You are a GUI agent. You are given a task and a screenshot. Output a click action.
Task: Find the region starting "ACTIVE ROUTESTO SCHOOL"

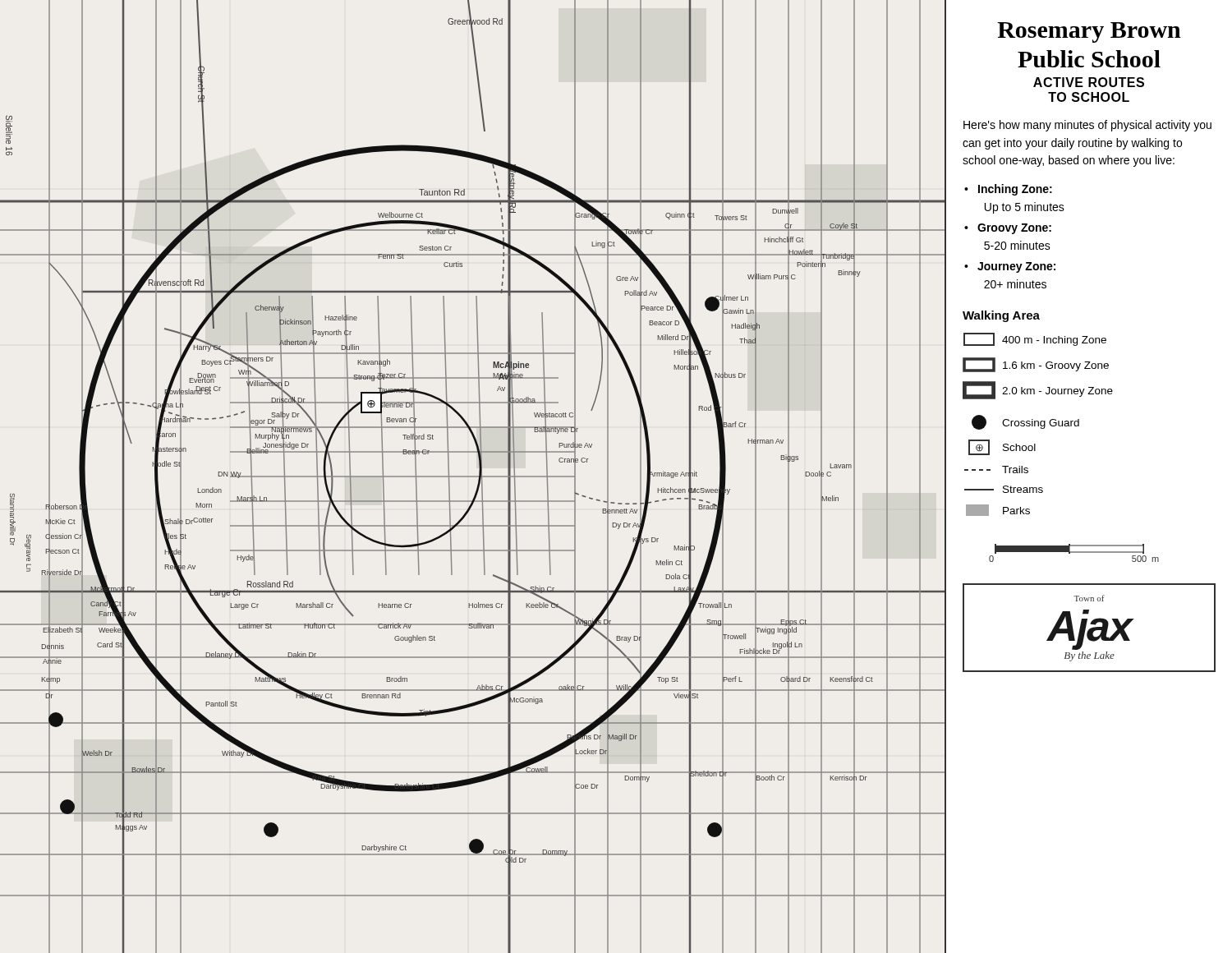point(1089,90)
